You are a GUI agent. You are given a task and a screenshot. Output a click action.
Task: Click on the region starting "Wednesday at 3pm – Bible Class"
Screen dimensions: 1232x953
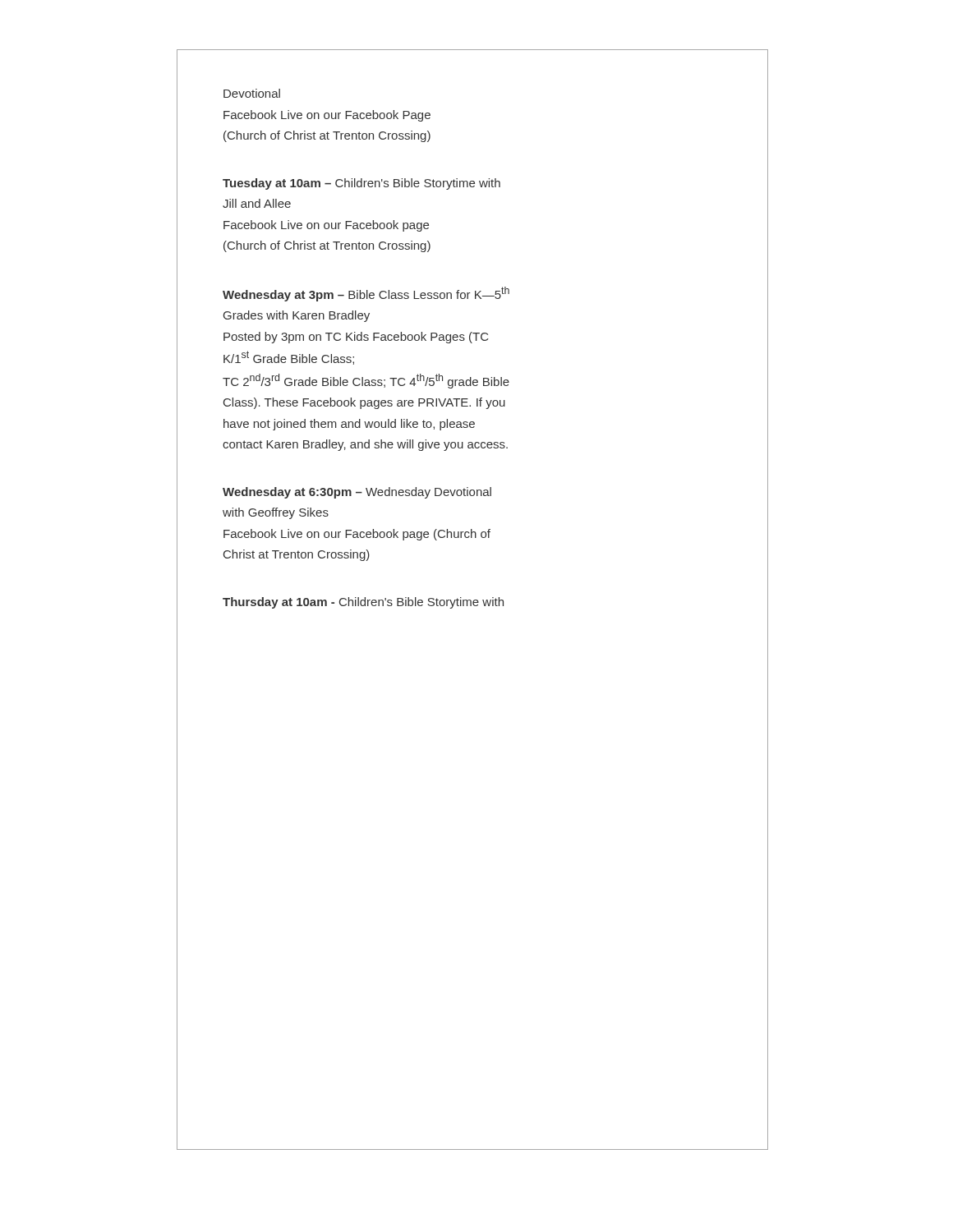point(366,368)
